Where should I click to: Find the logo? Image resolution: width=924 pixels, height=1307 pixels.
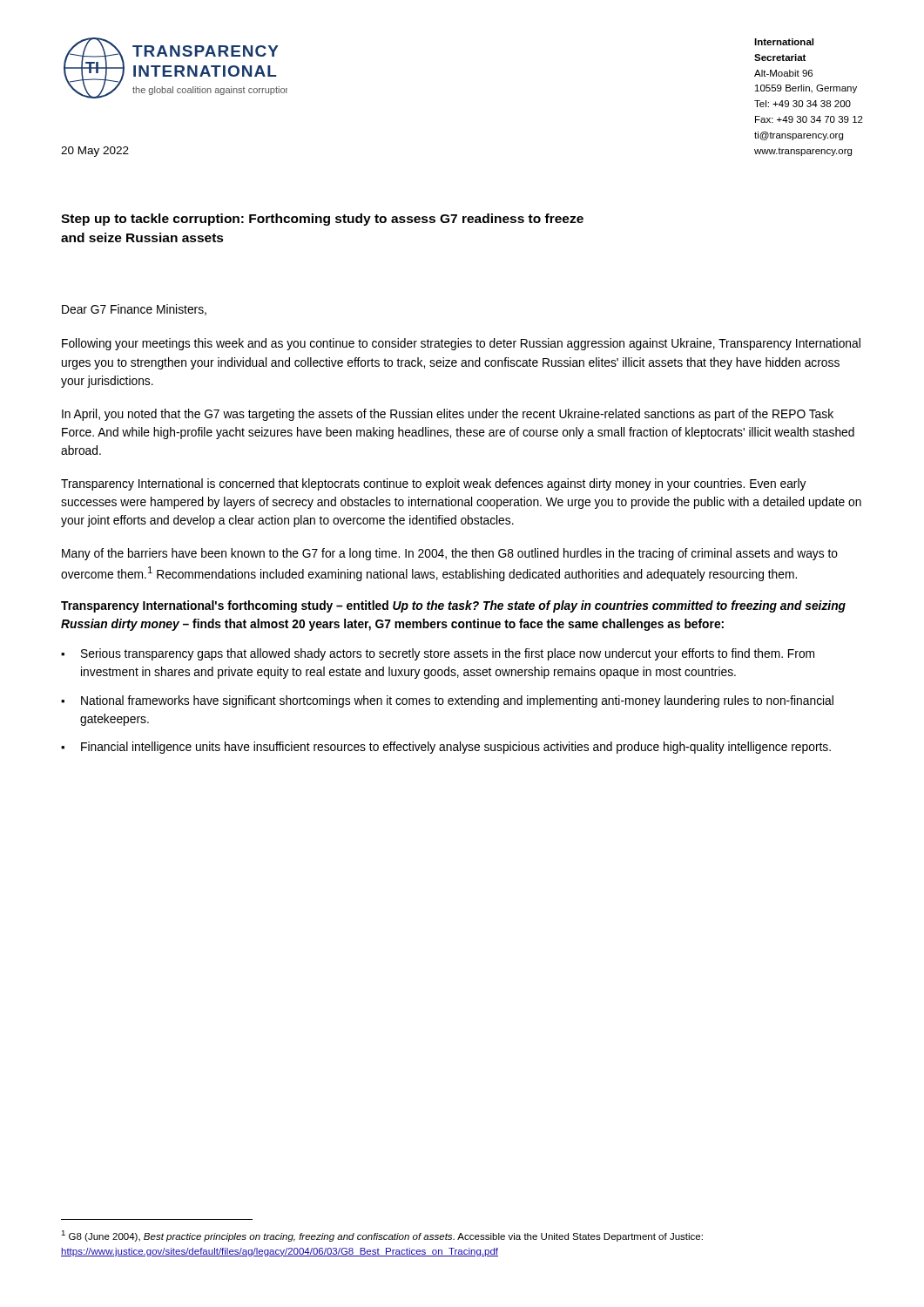(183, 73)
